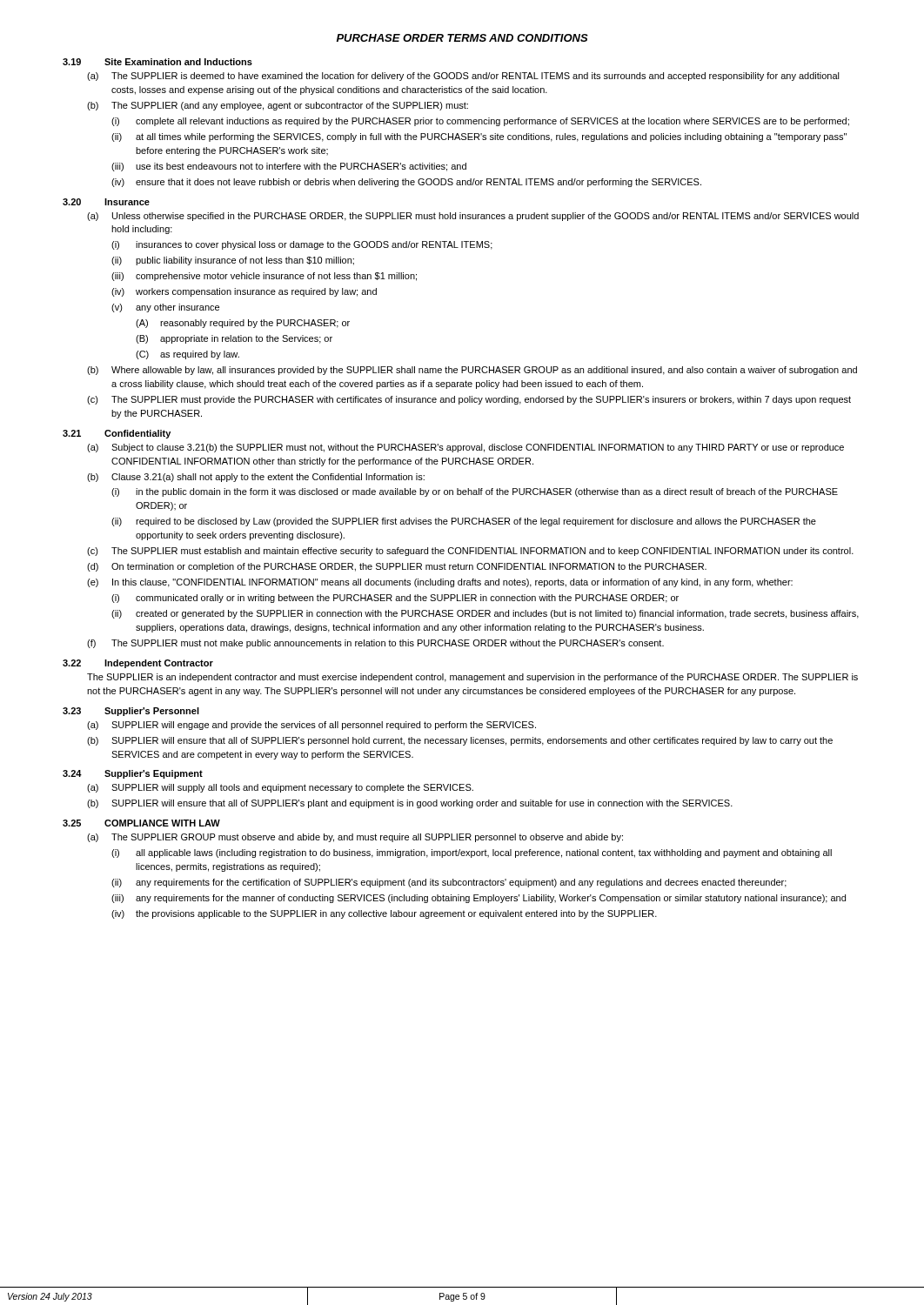Image resolution: width=924 pixels, height=1305 pixels.
Task: Locate the block of text that opens with "(iv) ensure that it does not"
Action: click(407, 182)
